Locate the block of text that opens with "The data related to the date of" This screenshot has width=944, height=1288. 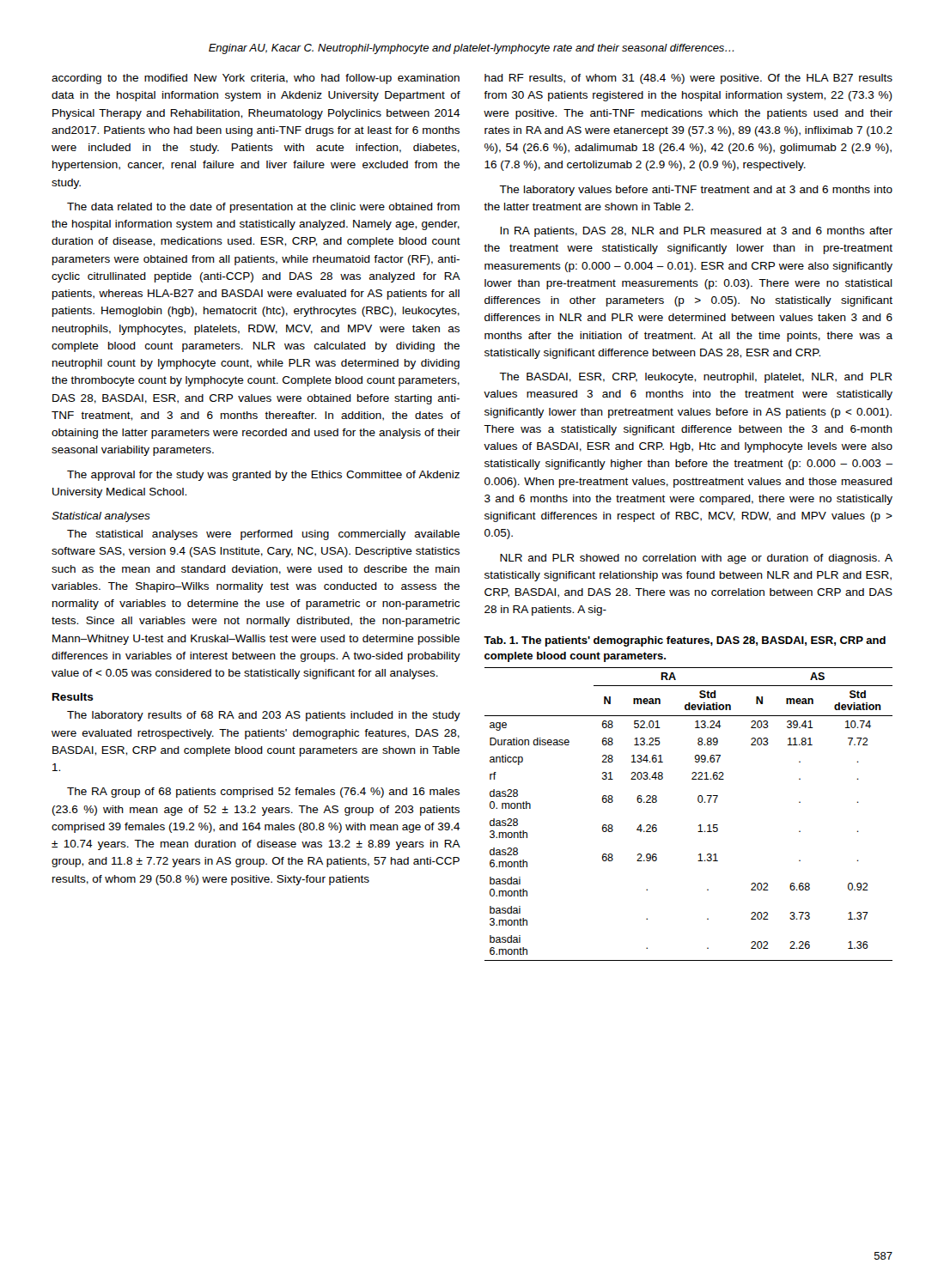[256, 329]
